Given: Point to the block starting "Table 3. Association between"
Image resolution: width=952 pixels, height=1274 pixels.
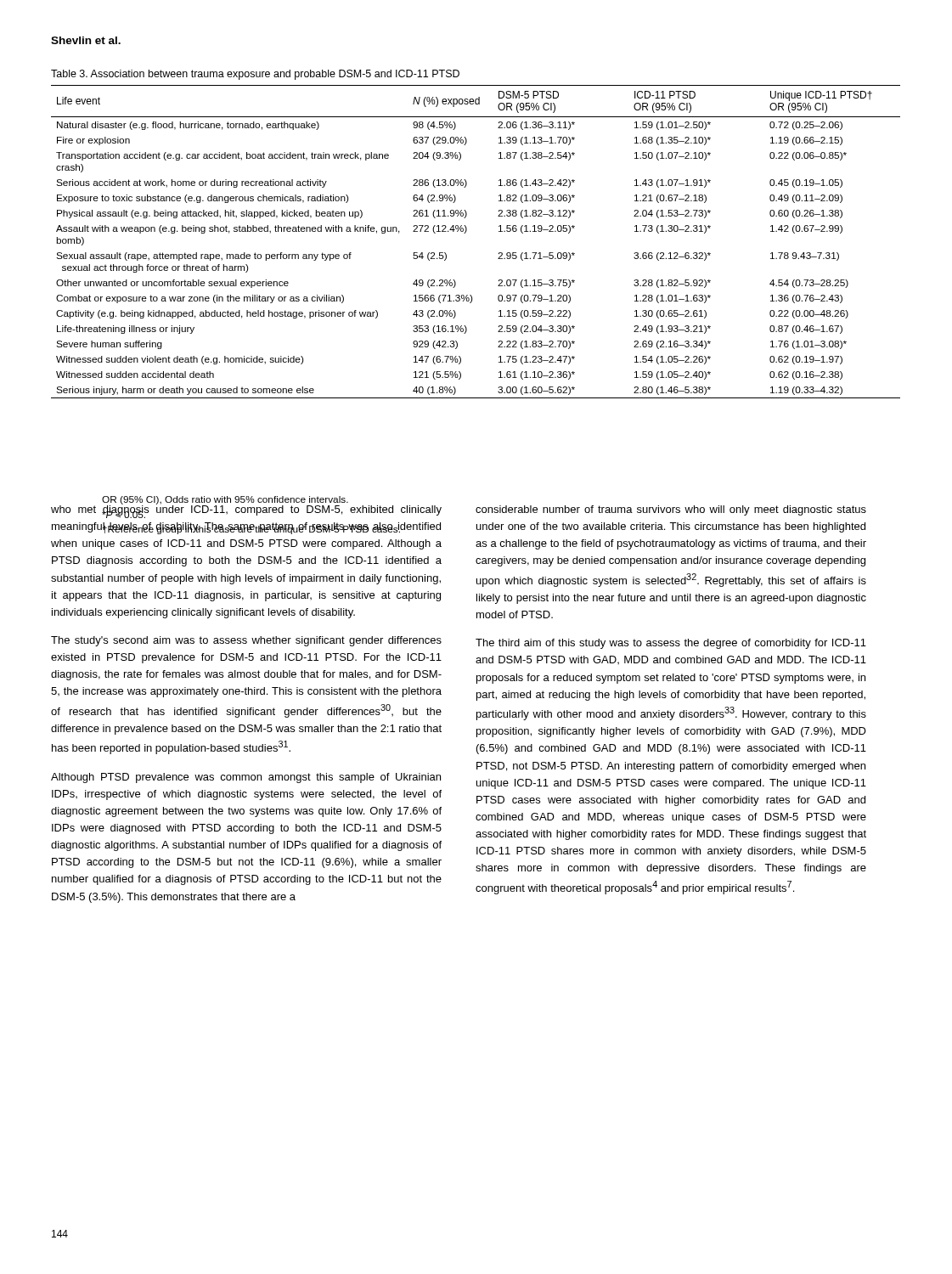Looking at the screenshot, I should pos(255,74).
